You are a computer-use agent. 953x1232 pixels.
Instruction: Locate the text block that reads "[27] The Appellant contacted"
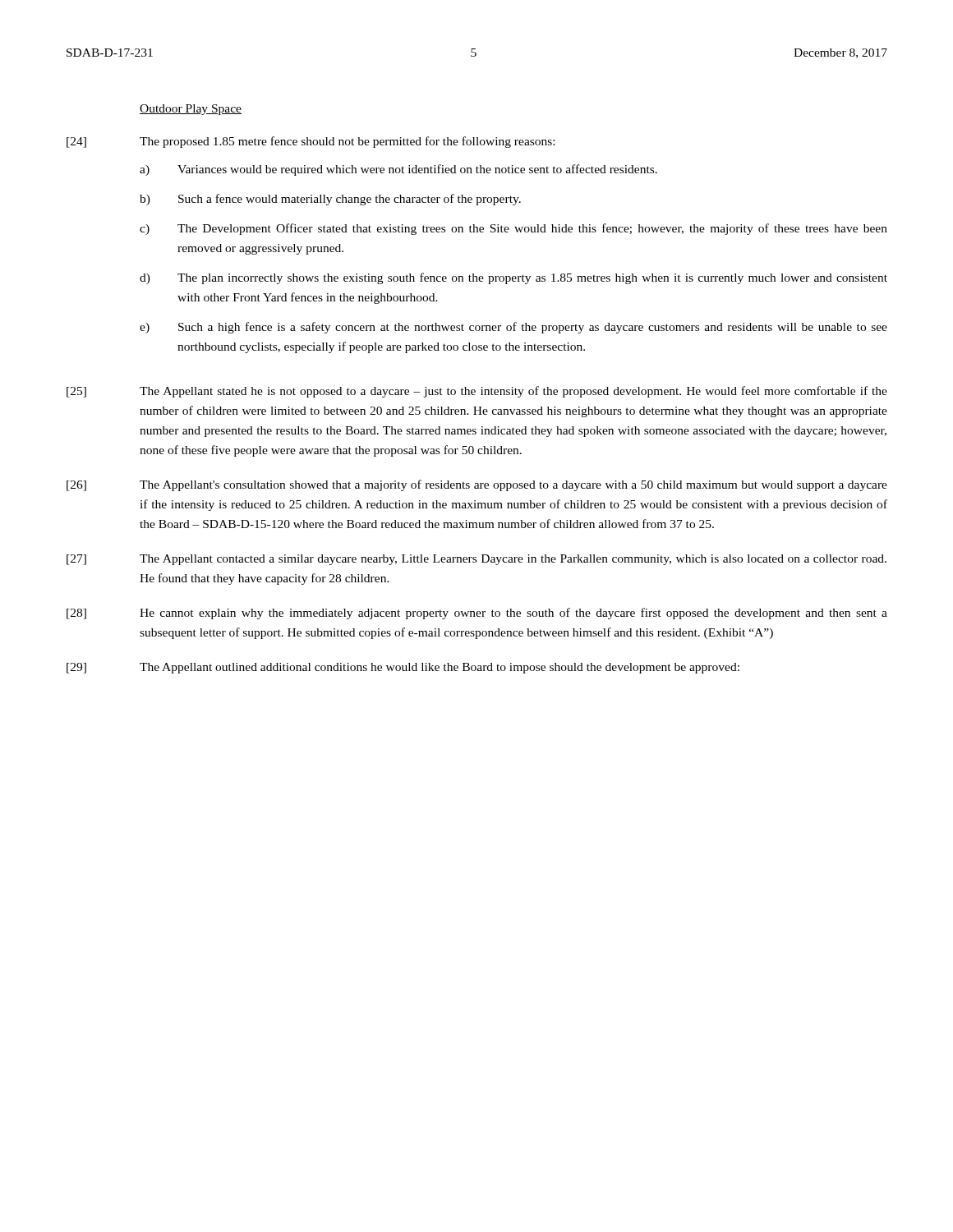pyautogui.click(x=476, y=569)
